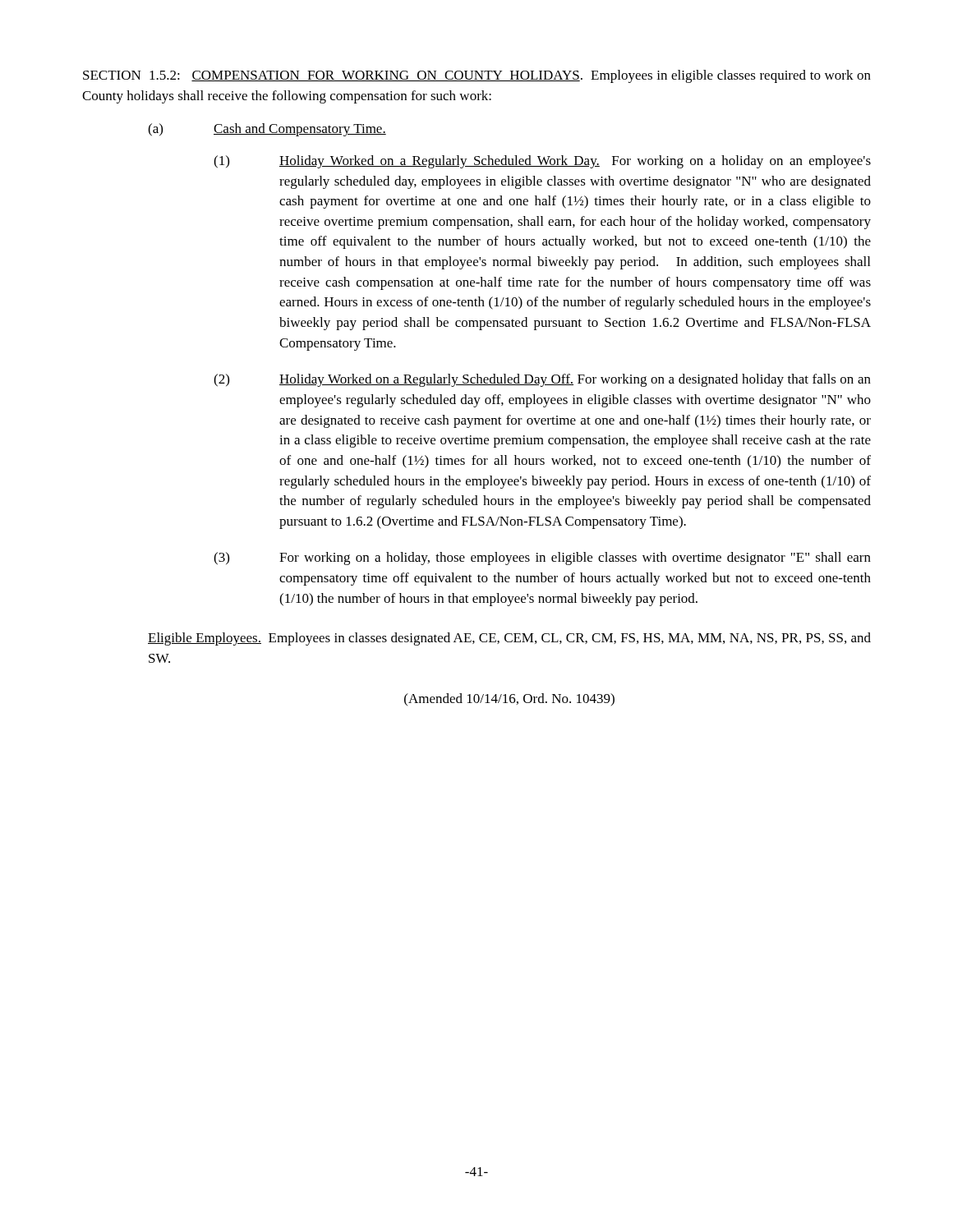Locate the text block with the text "Eligible Employees. Employees"
Screen dimensions: 1232x953
pos(509,648)
